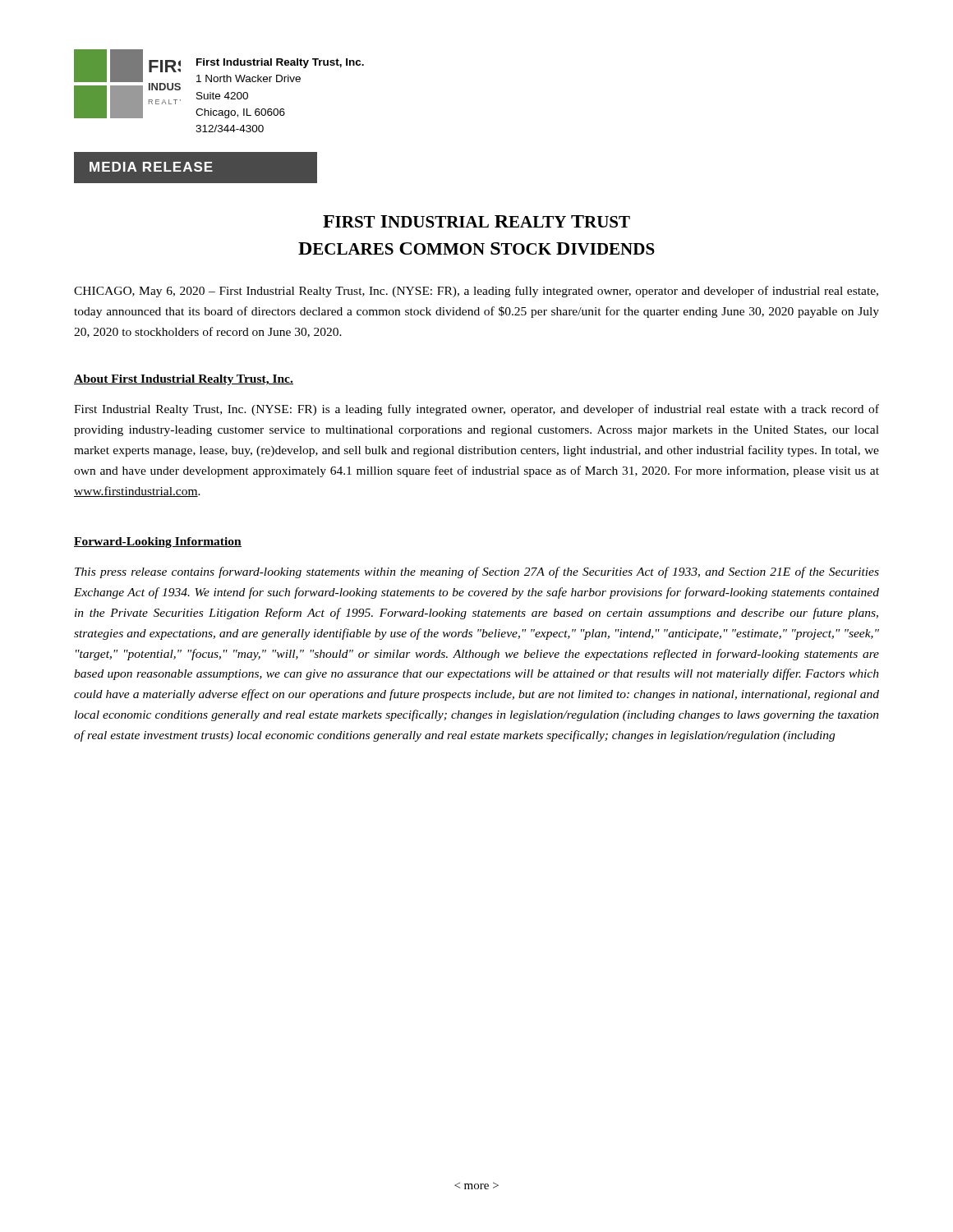Select the title
Viewport: 953px width, 1232px height.
476,234
